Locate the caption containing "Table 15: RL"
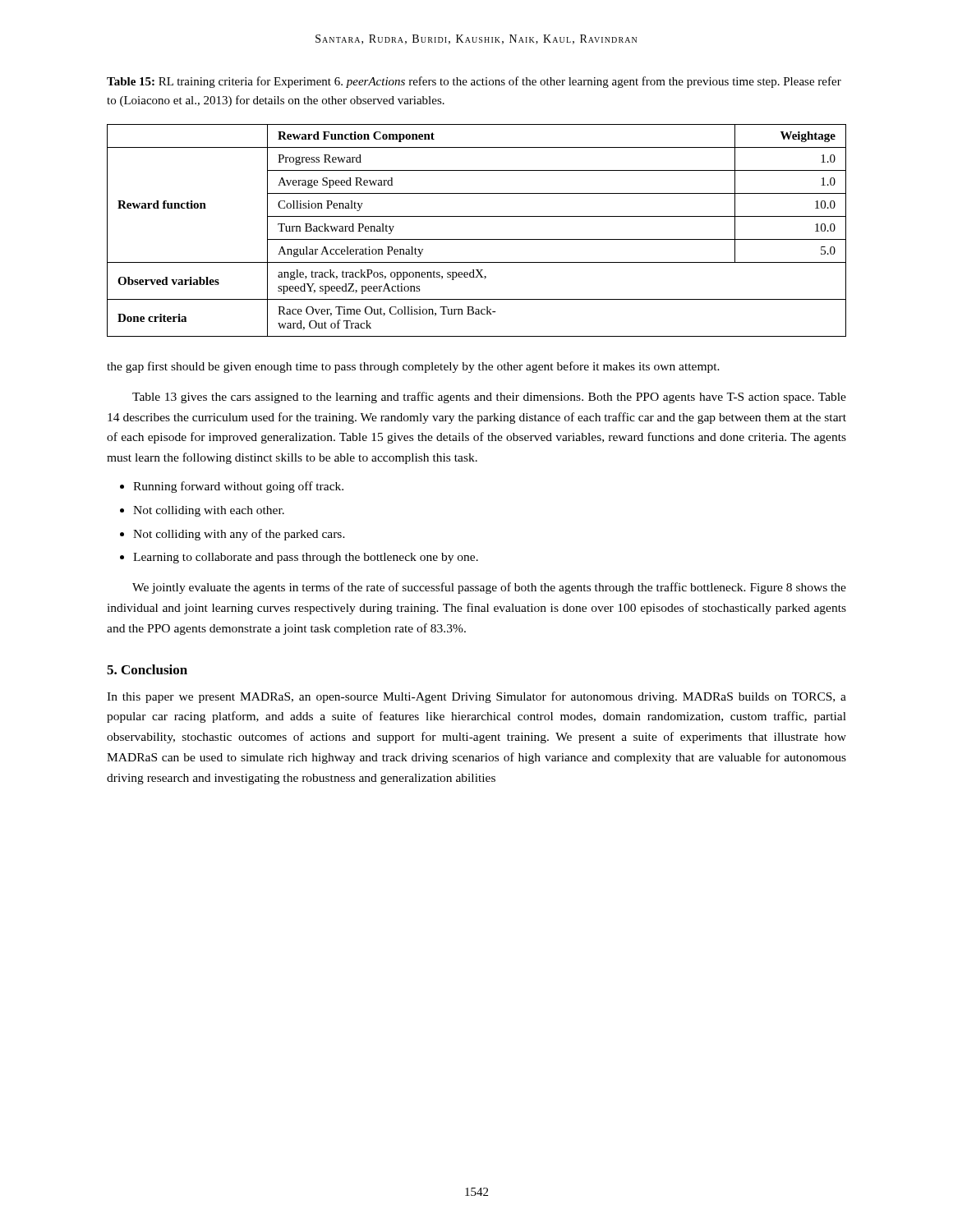 (474, 91)
